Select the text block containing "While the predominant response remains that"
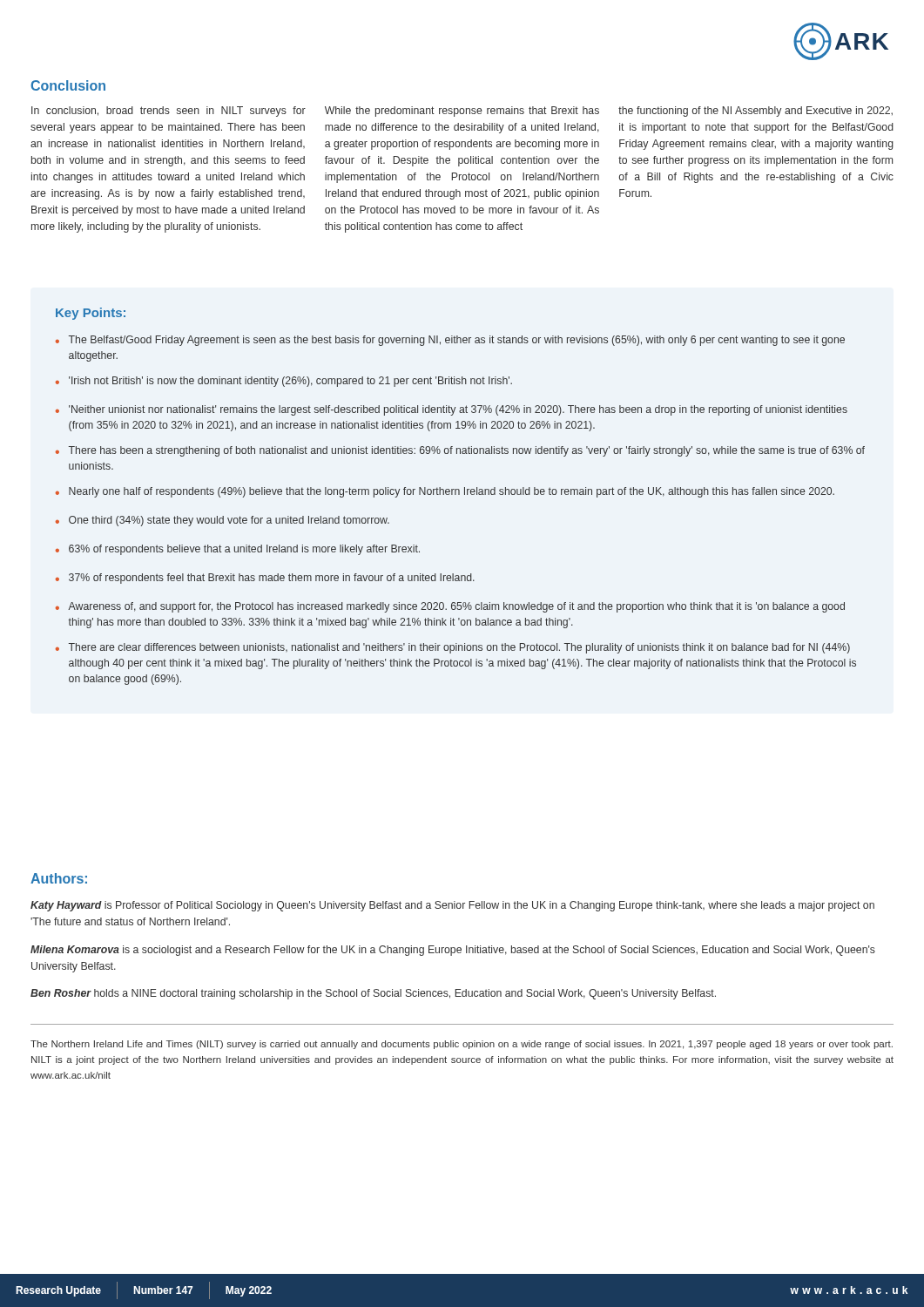Image resolution: width=924 pixels, height=1307 pixels. point(462,169)
